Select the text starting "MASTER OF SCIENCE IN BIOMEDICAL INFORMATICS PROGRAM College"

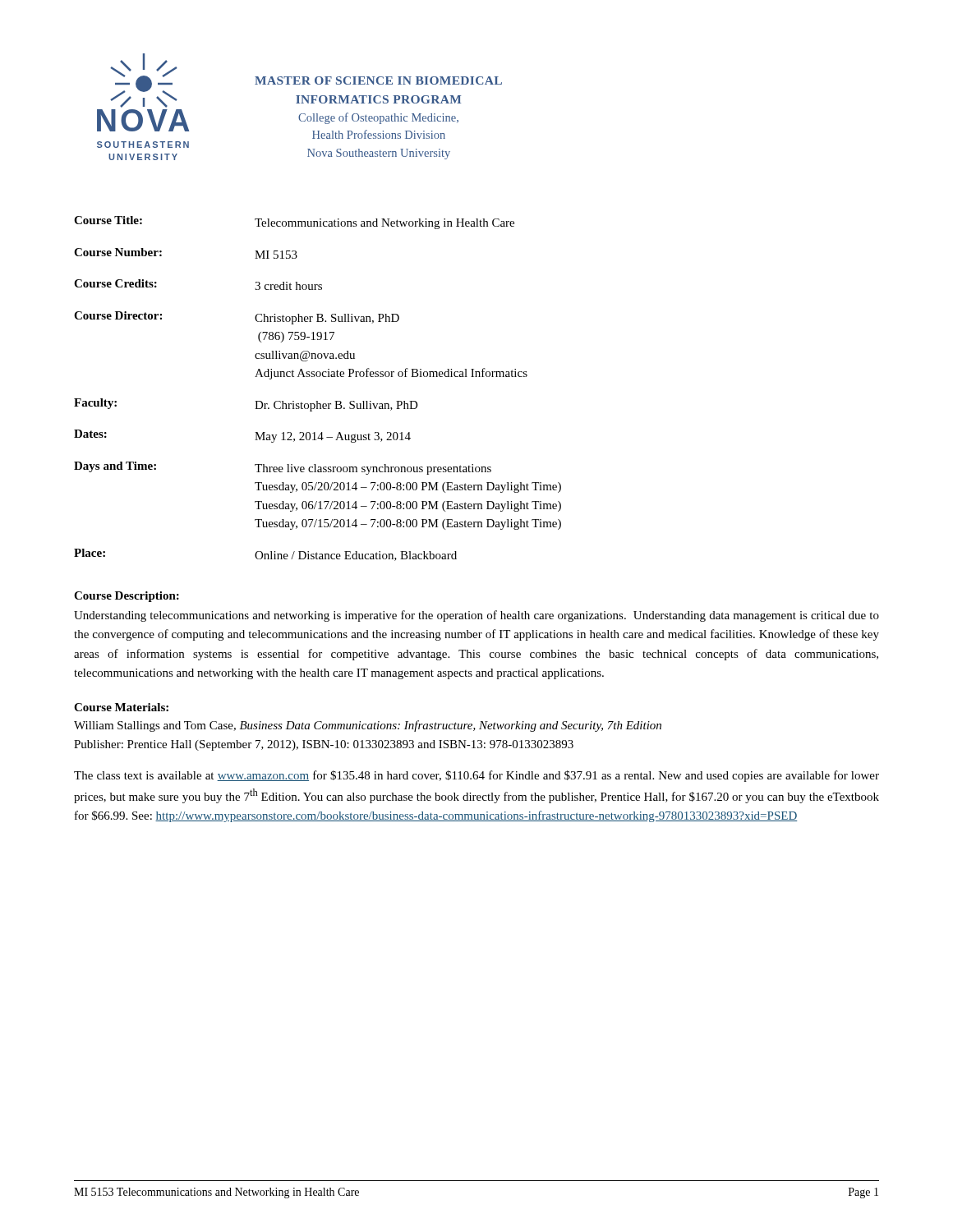coord(379,117)
